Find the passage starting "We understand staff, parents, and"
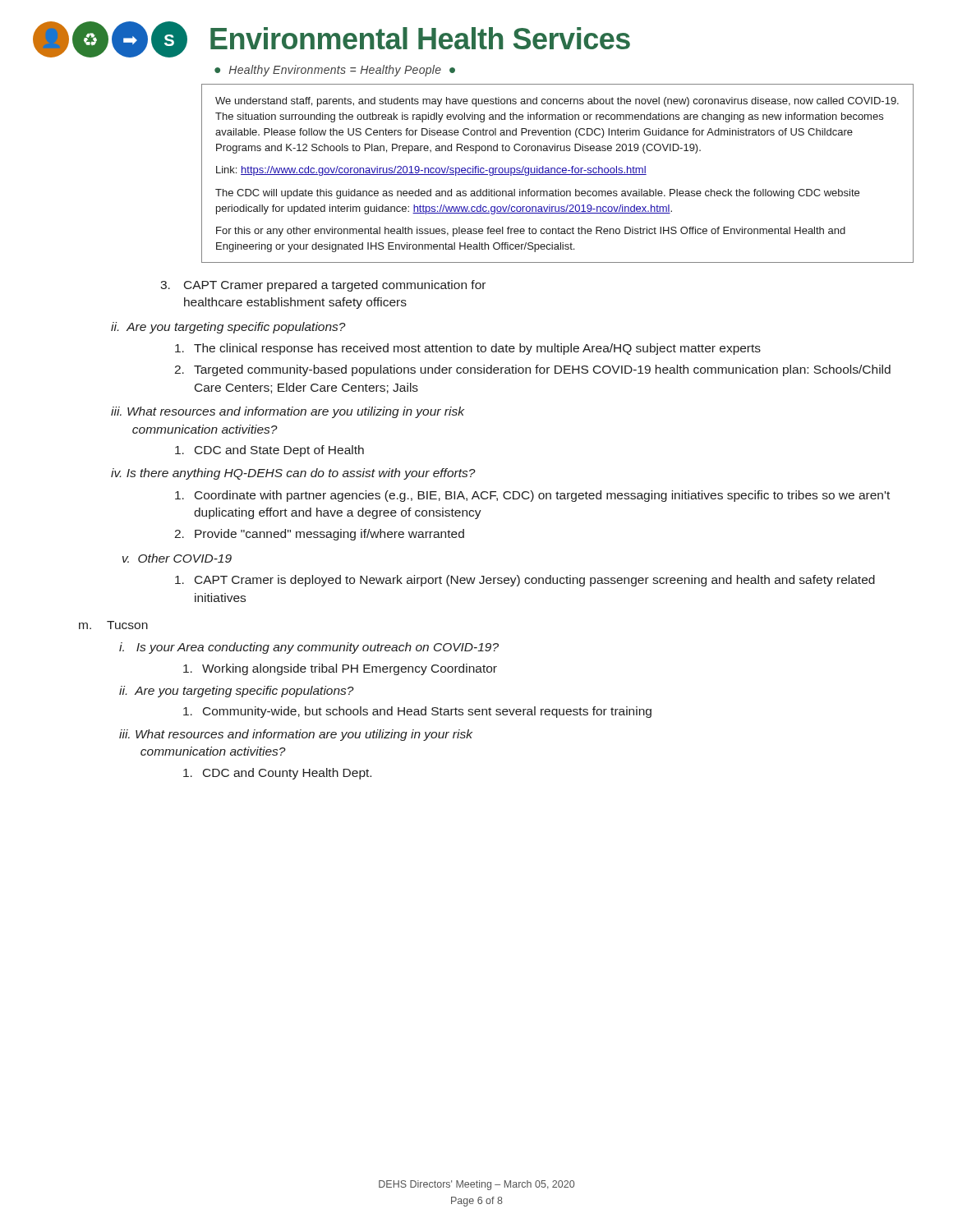This screenshot has width=953, height=1232. tap(557, 173)
